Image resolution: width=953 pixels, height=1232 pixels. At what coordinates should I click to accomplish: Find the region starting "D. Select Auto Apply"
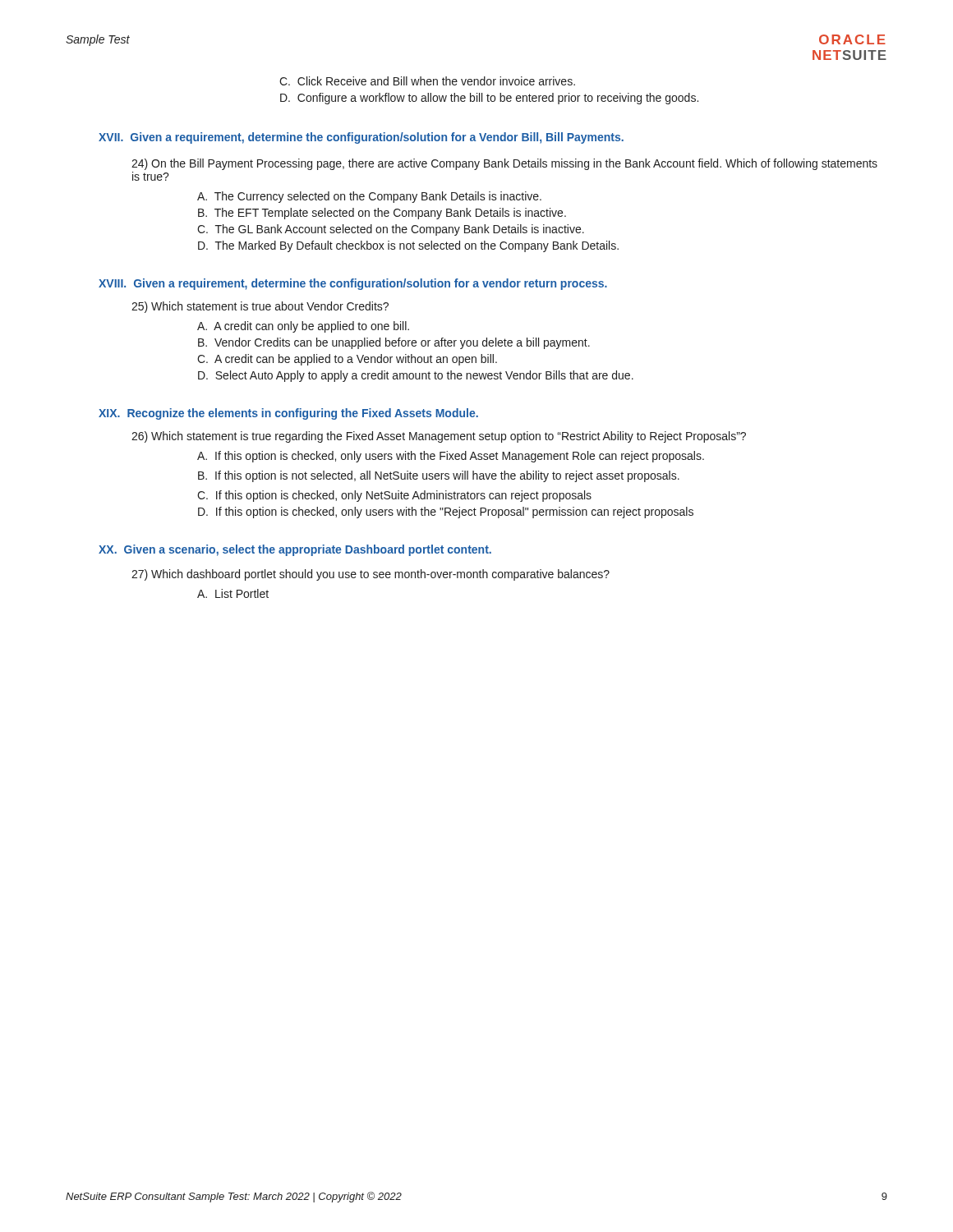pos(416,376)
